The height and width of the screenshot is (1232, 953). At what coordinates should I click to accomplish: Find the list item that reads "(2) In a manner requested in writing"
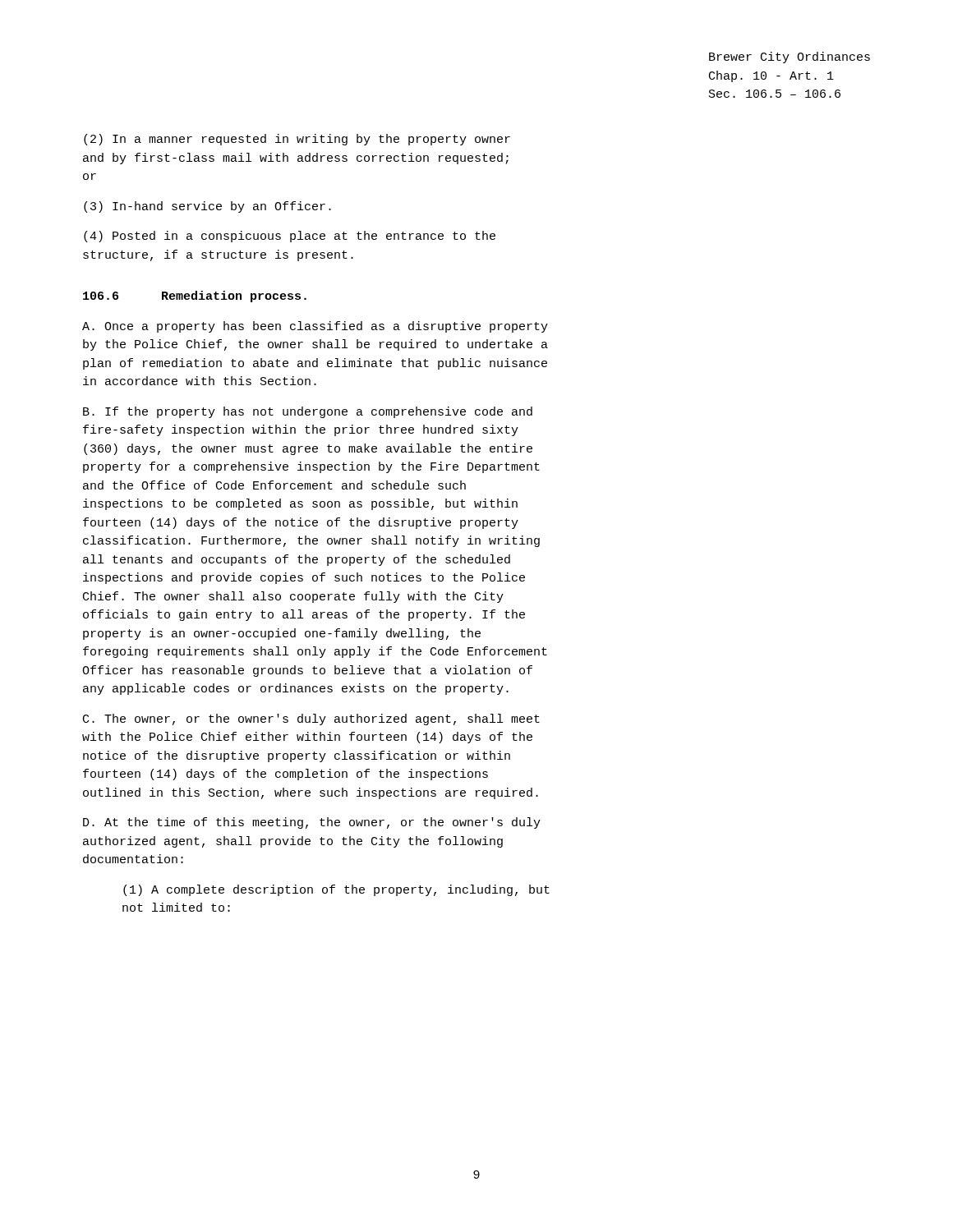[x=297, y=158]
